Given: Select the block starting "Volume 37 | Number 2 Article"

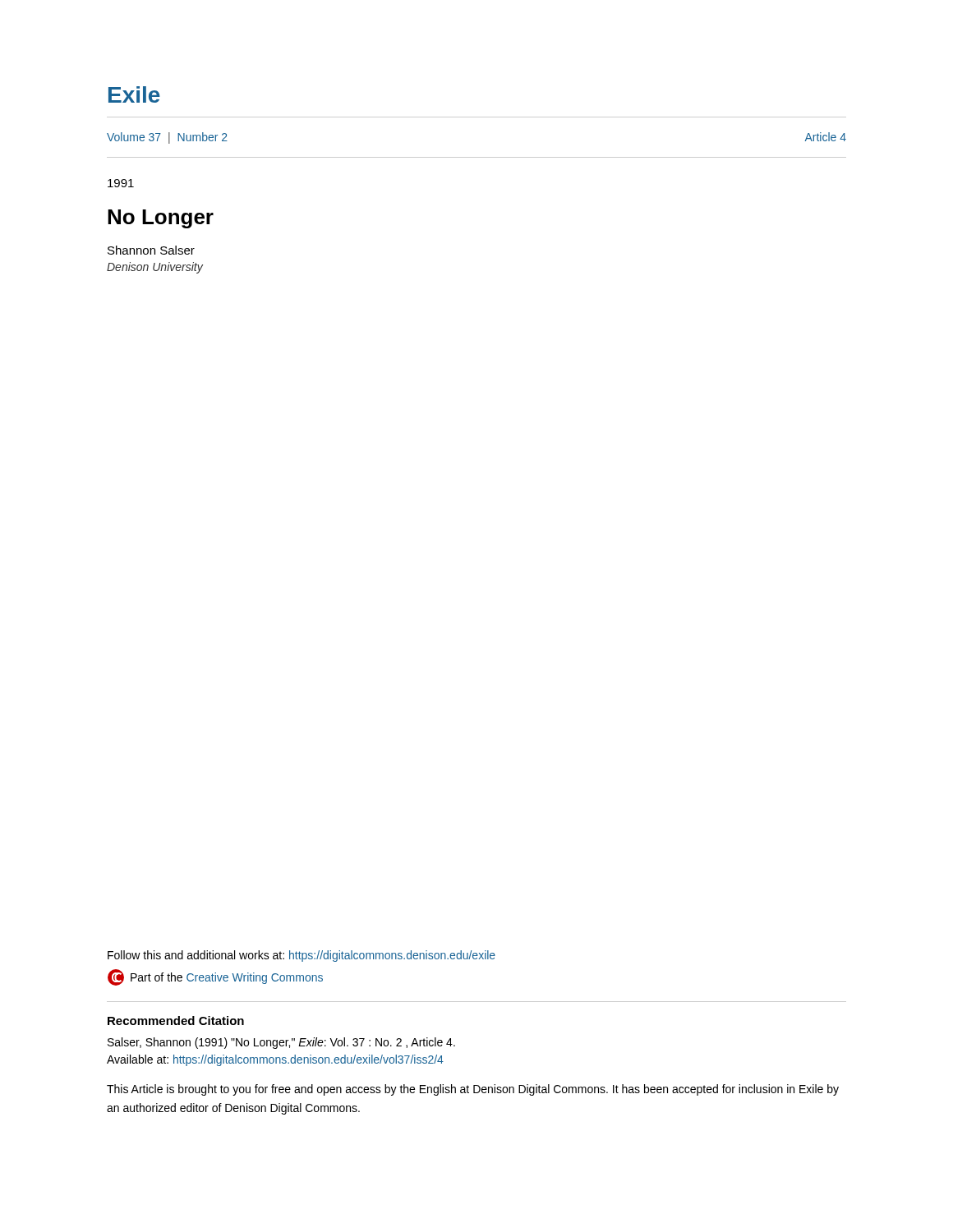Looking at the screenshot, I should coord(169,138).
